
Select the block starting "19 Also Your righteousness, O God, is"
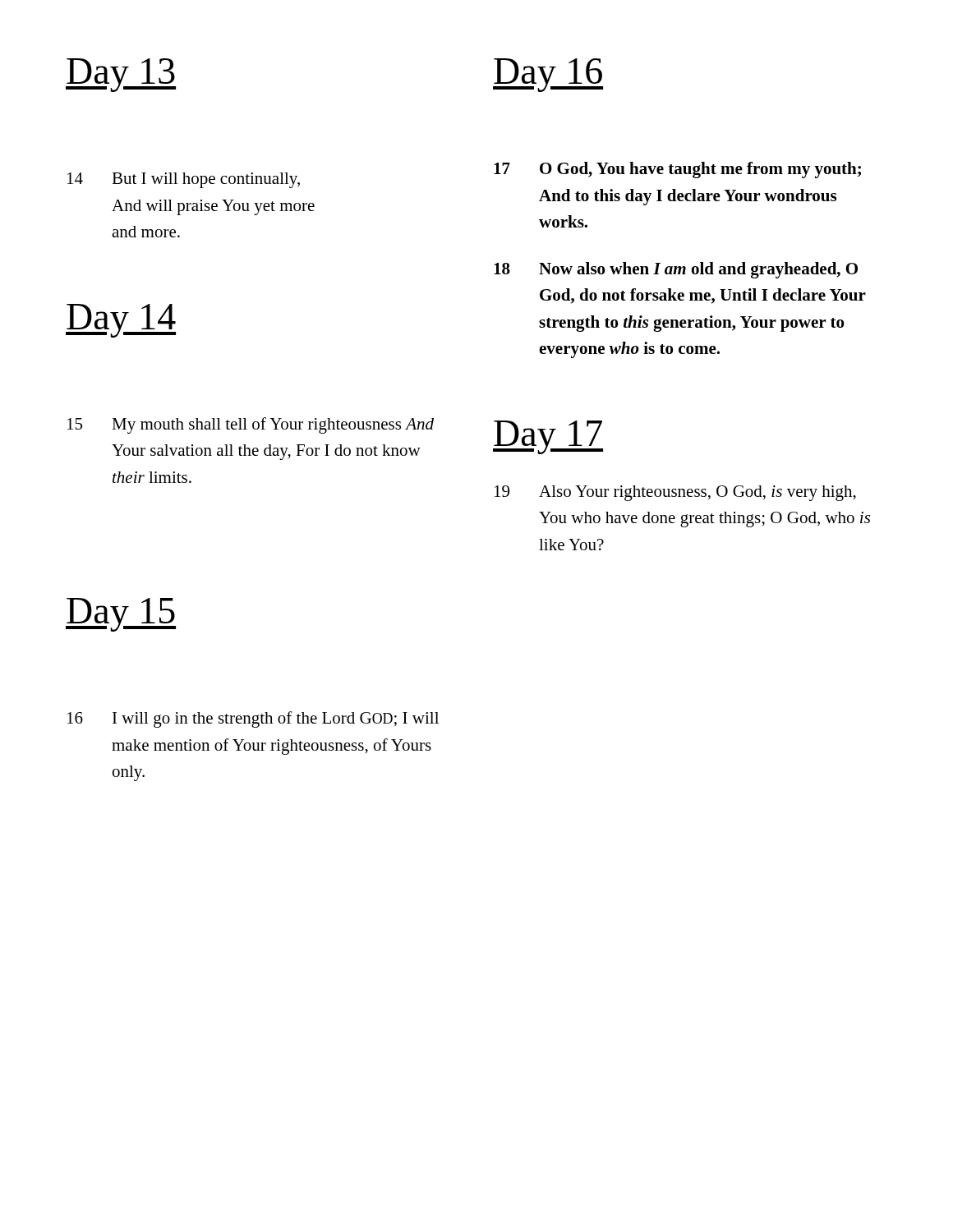(690, 518)
